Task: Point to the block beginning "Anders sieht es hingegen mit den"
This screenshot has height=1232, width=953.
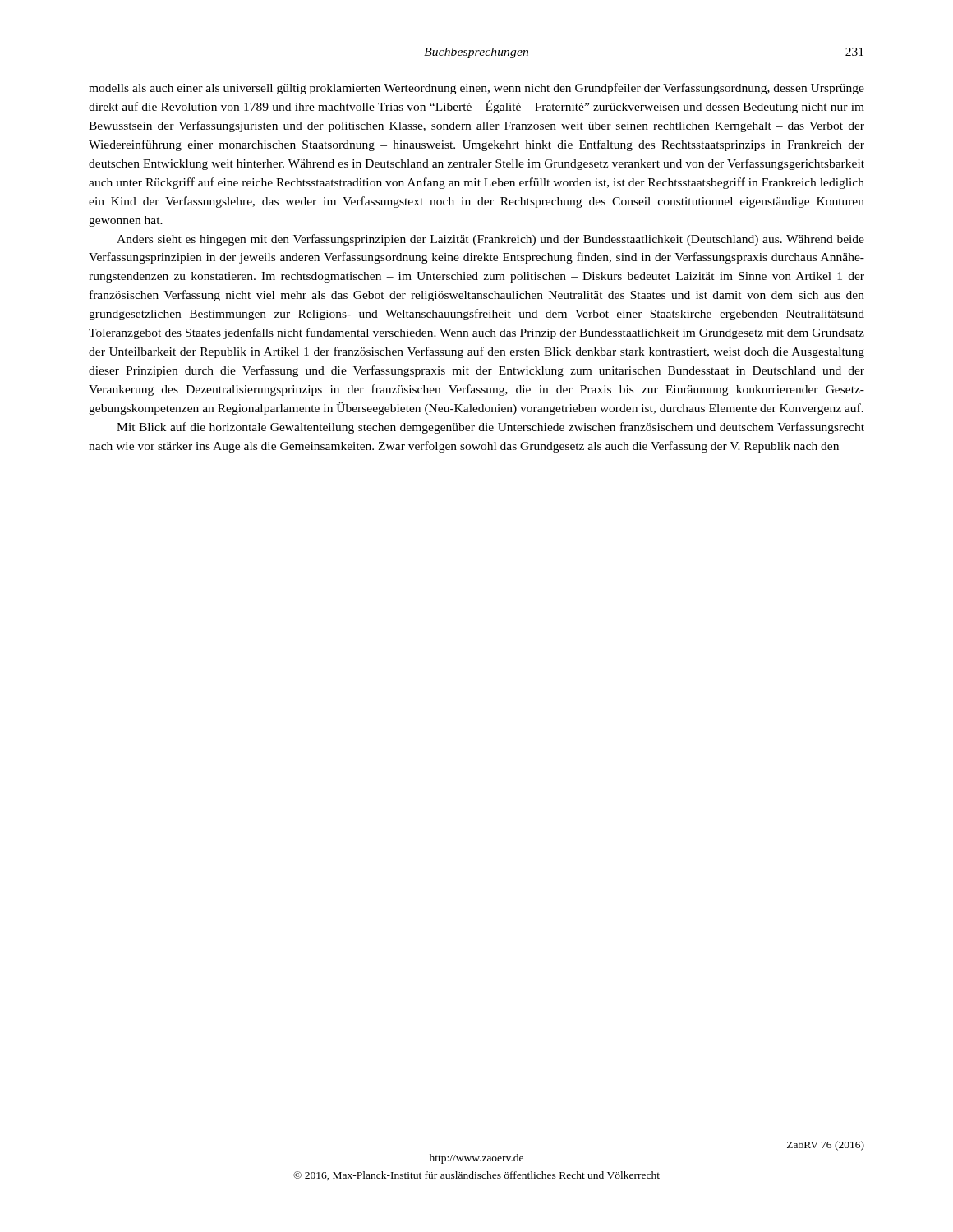Action: [x=476, y=324]
